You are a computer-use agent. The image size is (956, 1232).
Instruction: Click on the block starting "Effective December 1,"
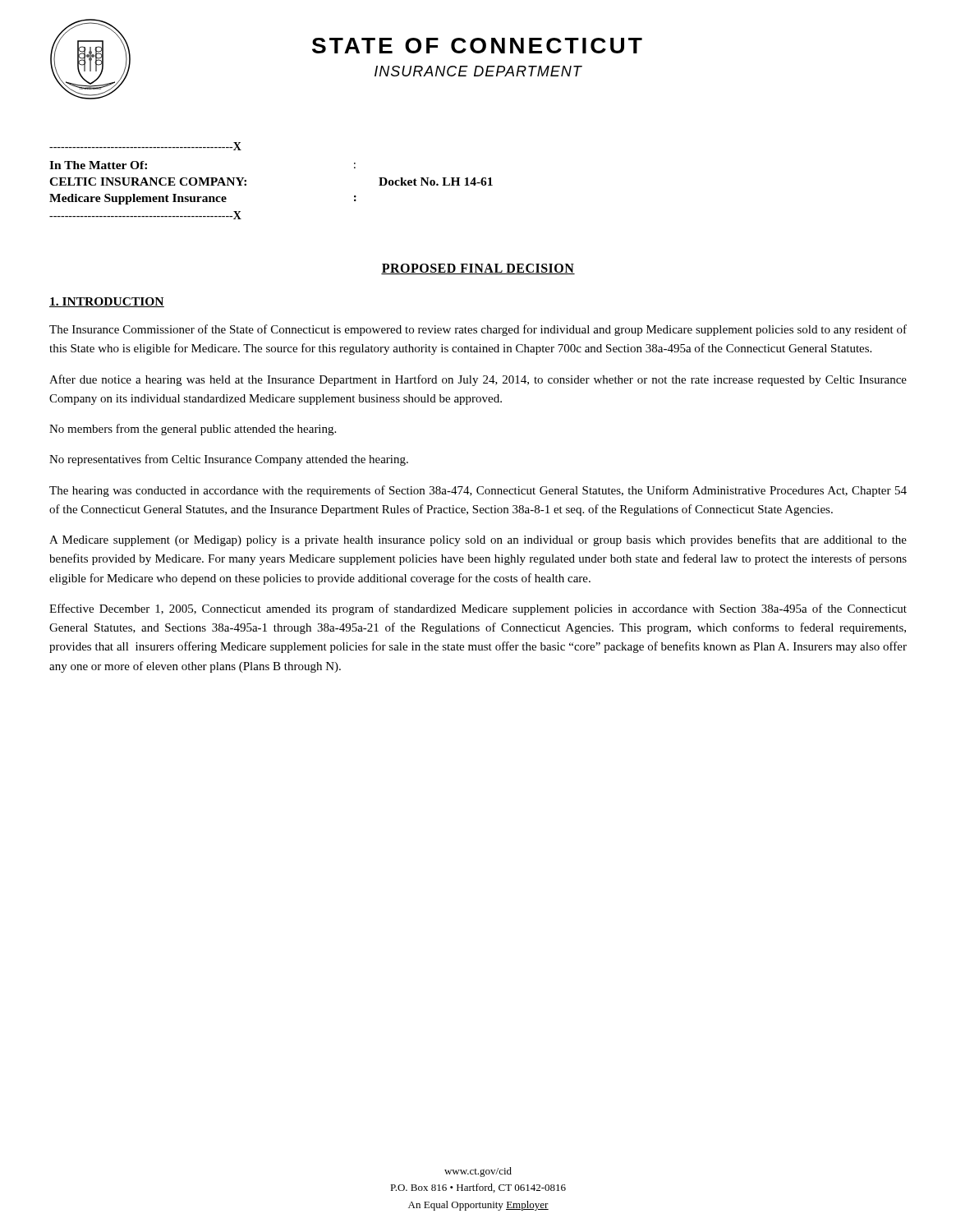point(478,637)
